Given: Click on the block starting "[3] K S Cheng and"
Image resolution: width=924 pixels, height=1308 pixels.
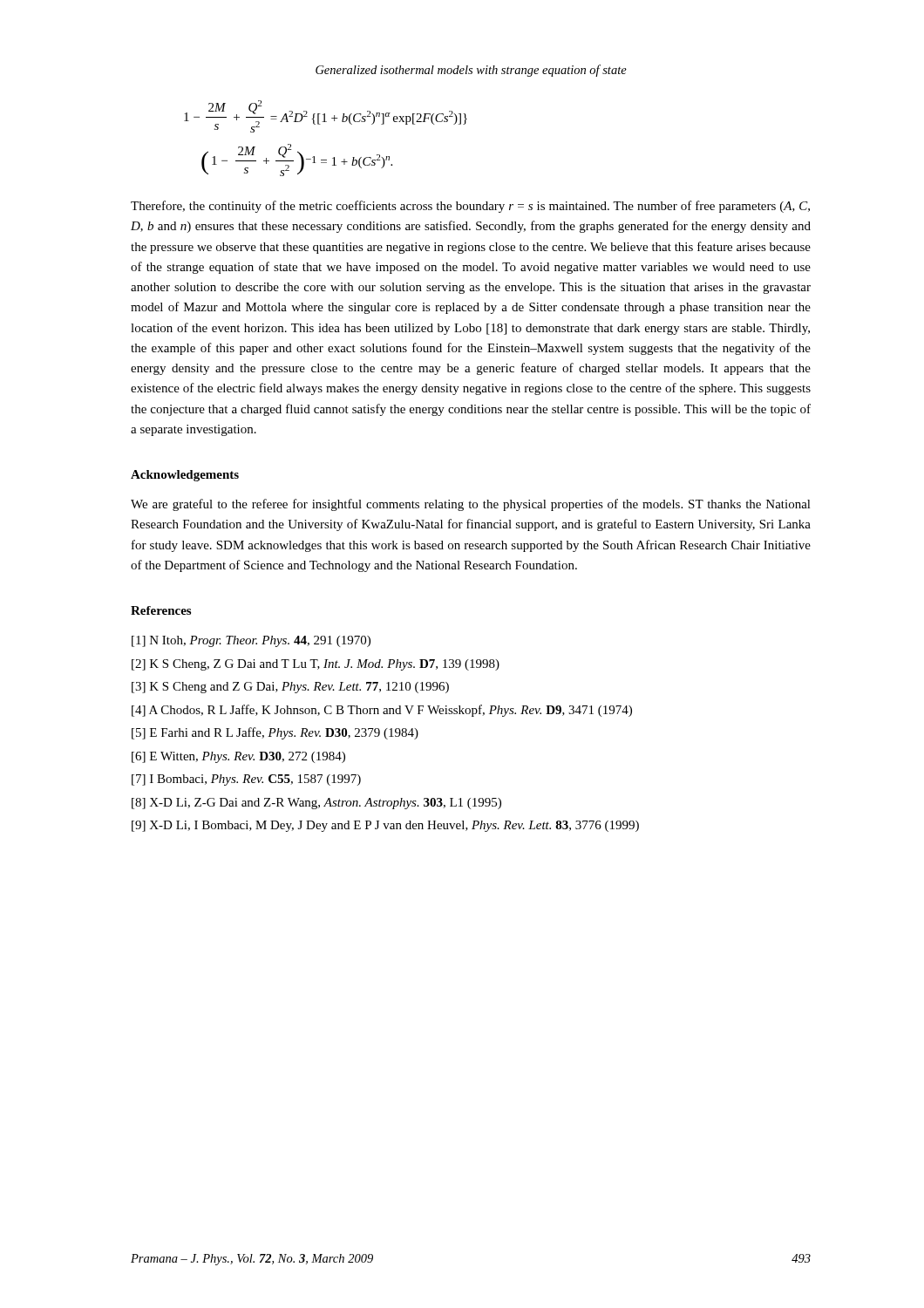Looking at the screenshot, I should [x=290, y=686].
